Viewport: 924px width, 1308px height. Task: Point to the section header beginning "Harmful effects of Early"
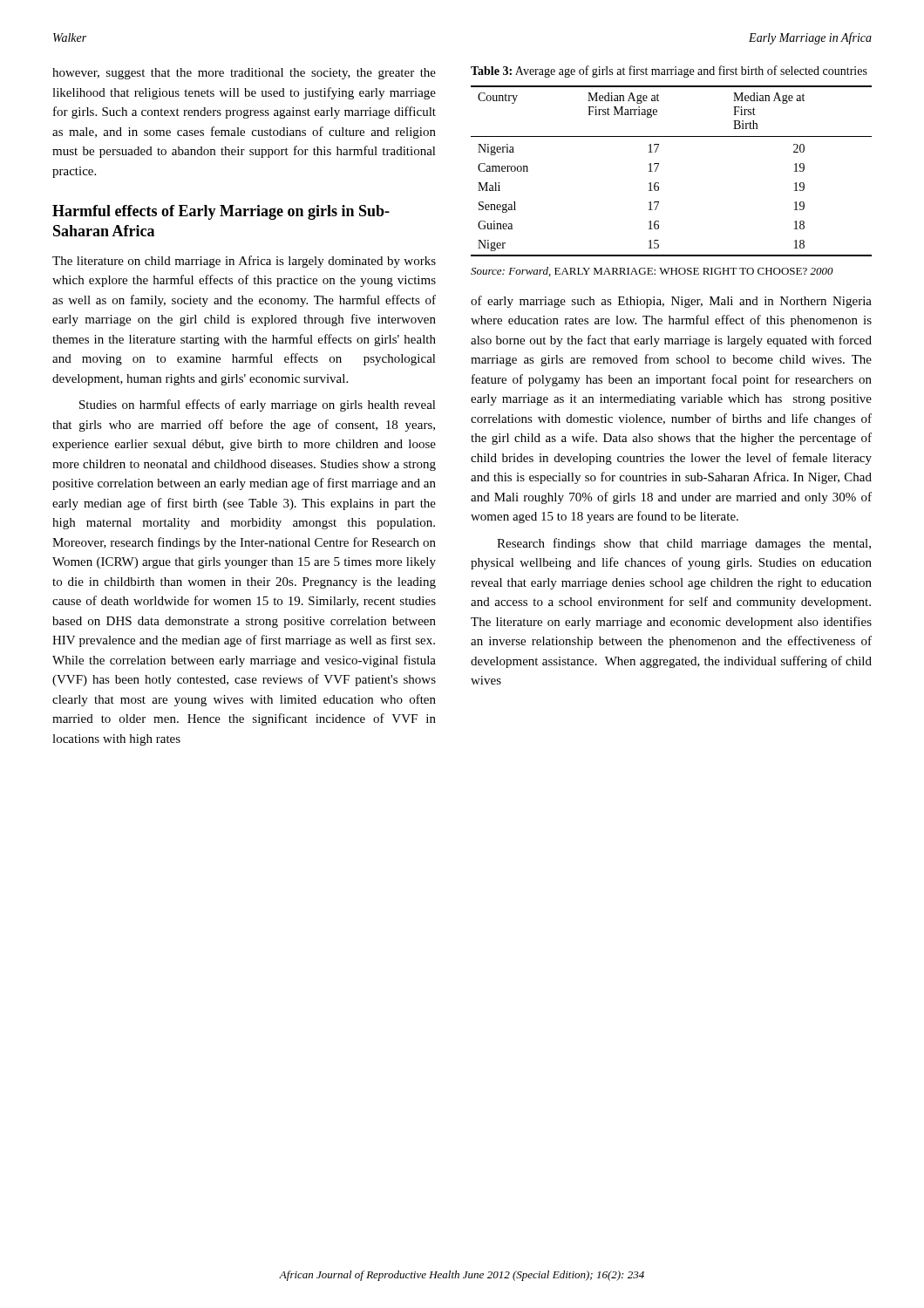tap(221, 221)
